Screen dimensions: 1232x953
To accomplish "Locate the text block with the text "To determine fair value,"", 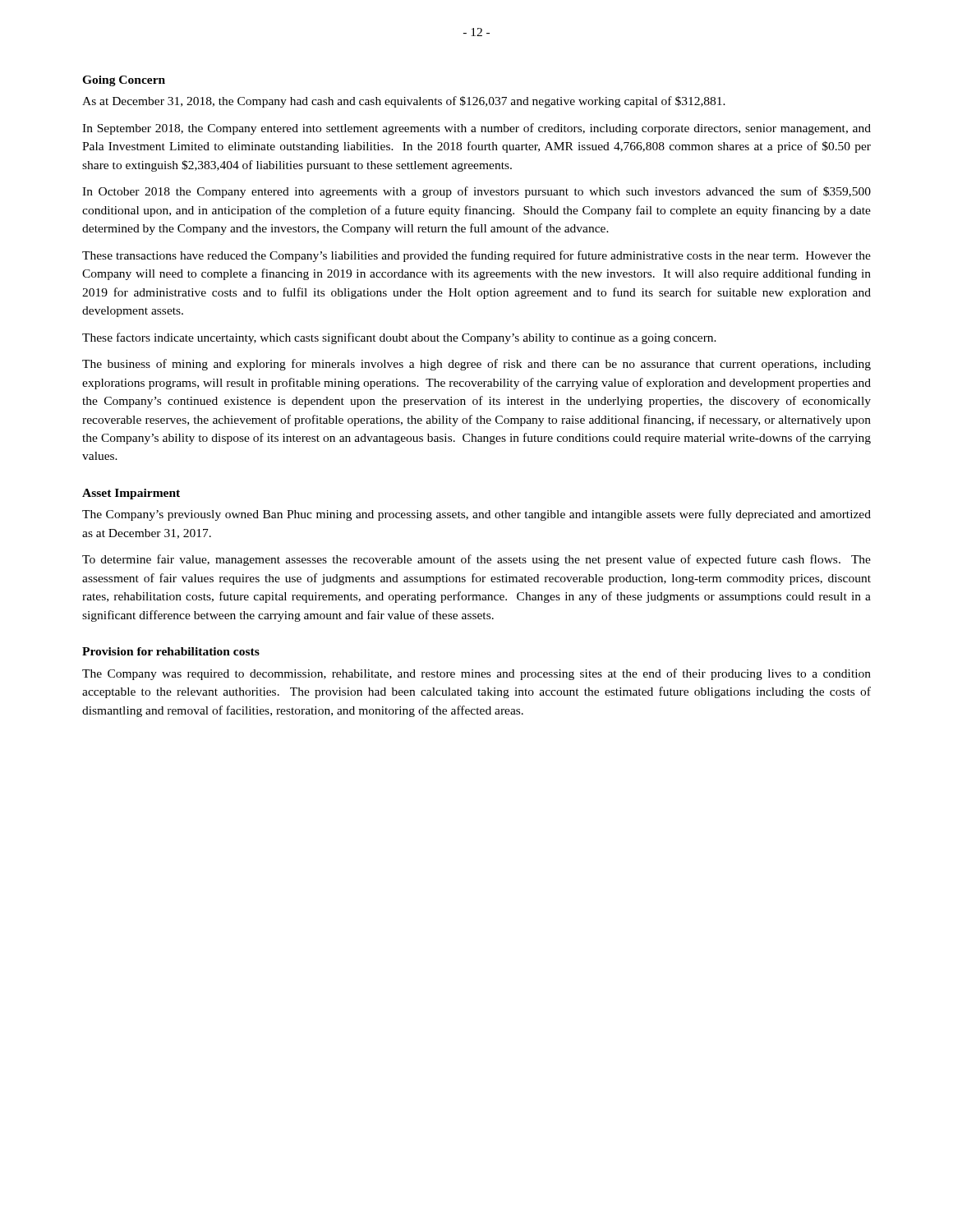I will pyautogui.click(x=476, y=587).
